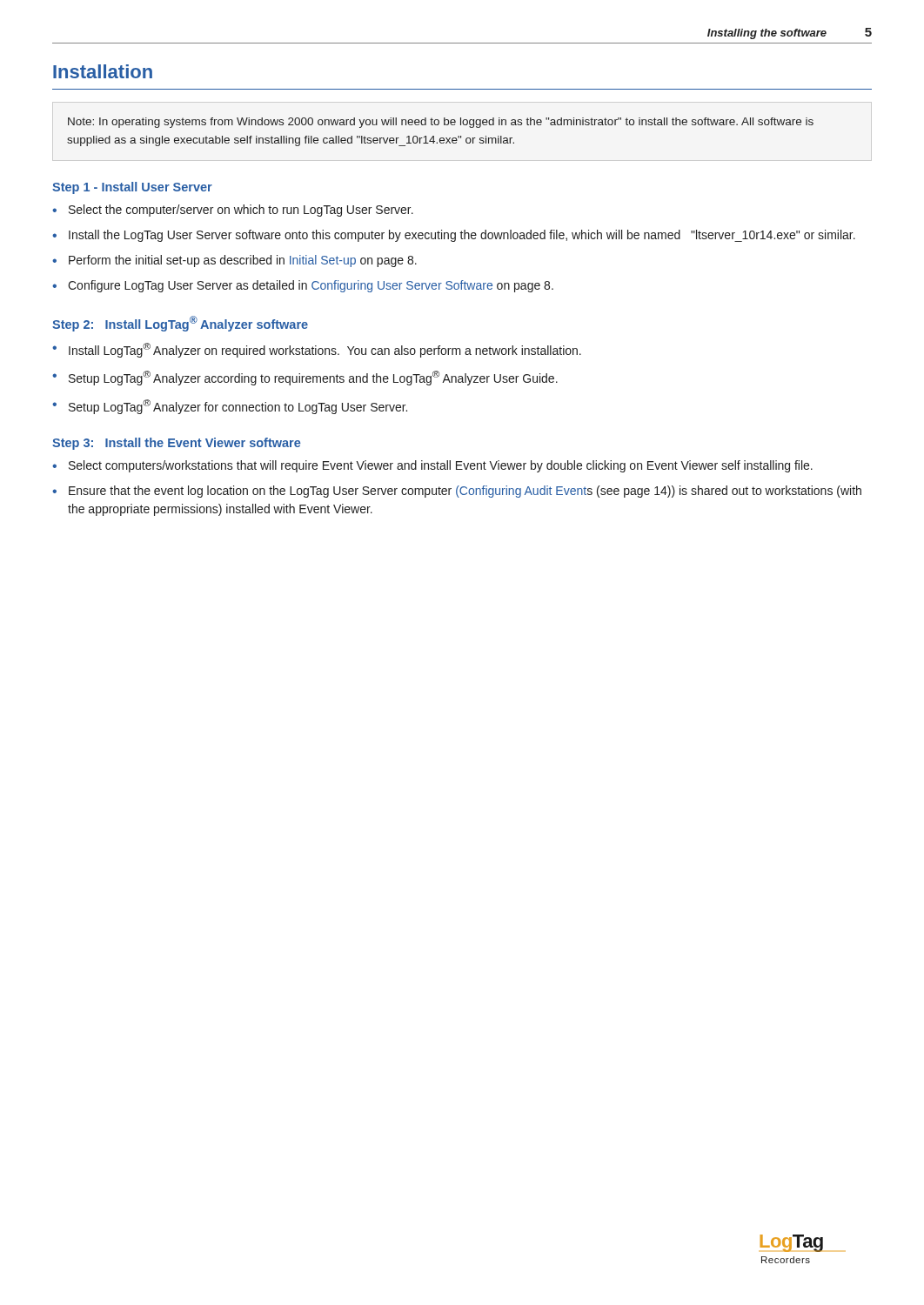Viewport: 924px width, 1305px height.
Task: Point to the block beginning "• Install the LogTag User Server"
Action: click(x=462, y=235)
